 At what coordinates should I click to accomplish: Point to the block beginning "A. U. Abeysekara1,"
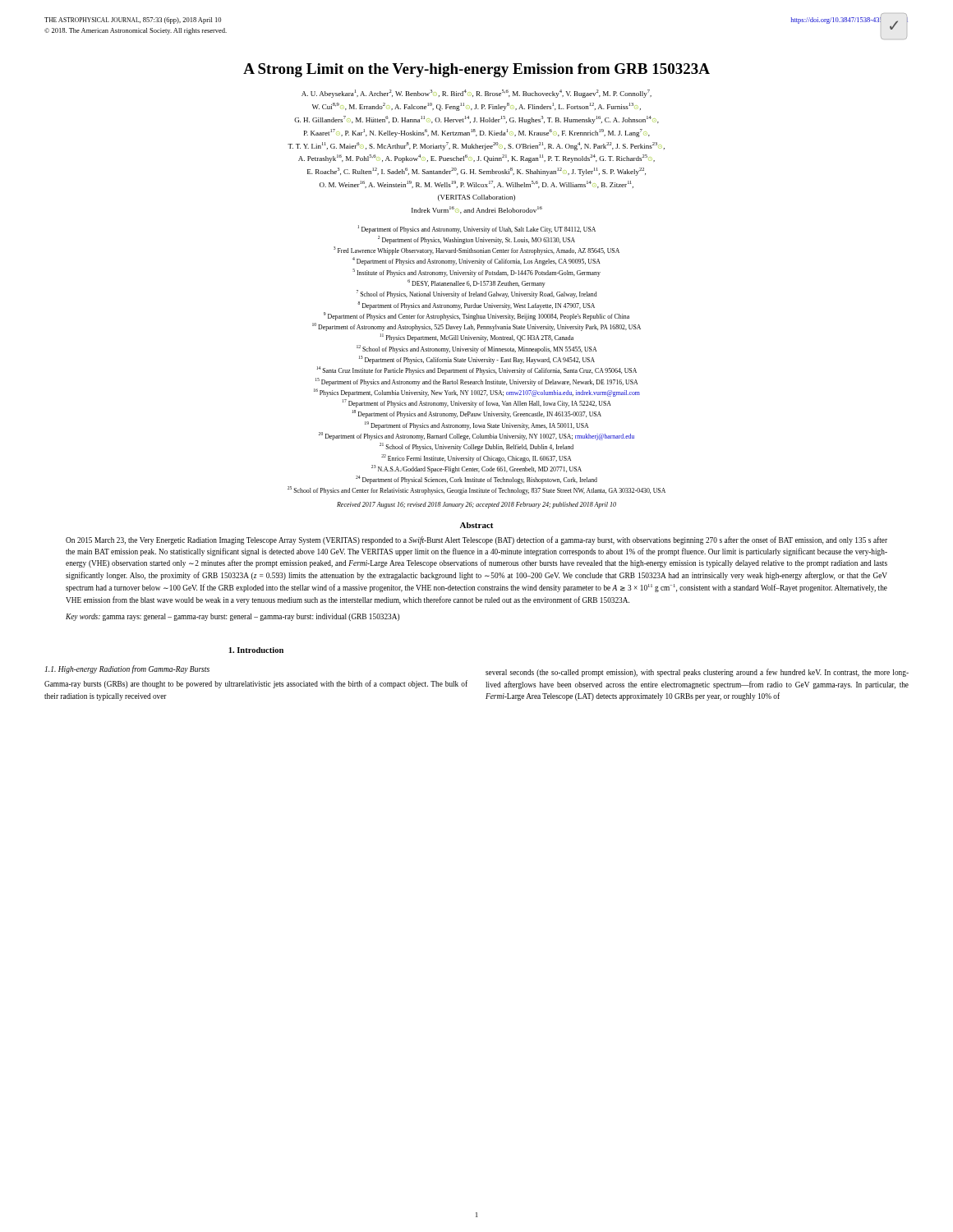(x=476, y=151)
